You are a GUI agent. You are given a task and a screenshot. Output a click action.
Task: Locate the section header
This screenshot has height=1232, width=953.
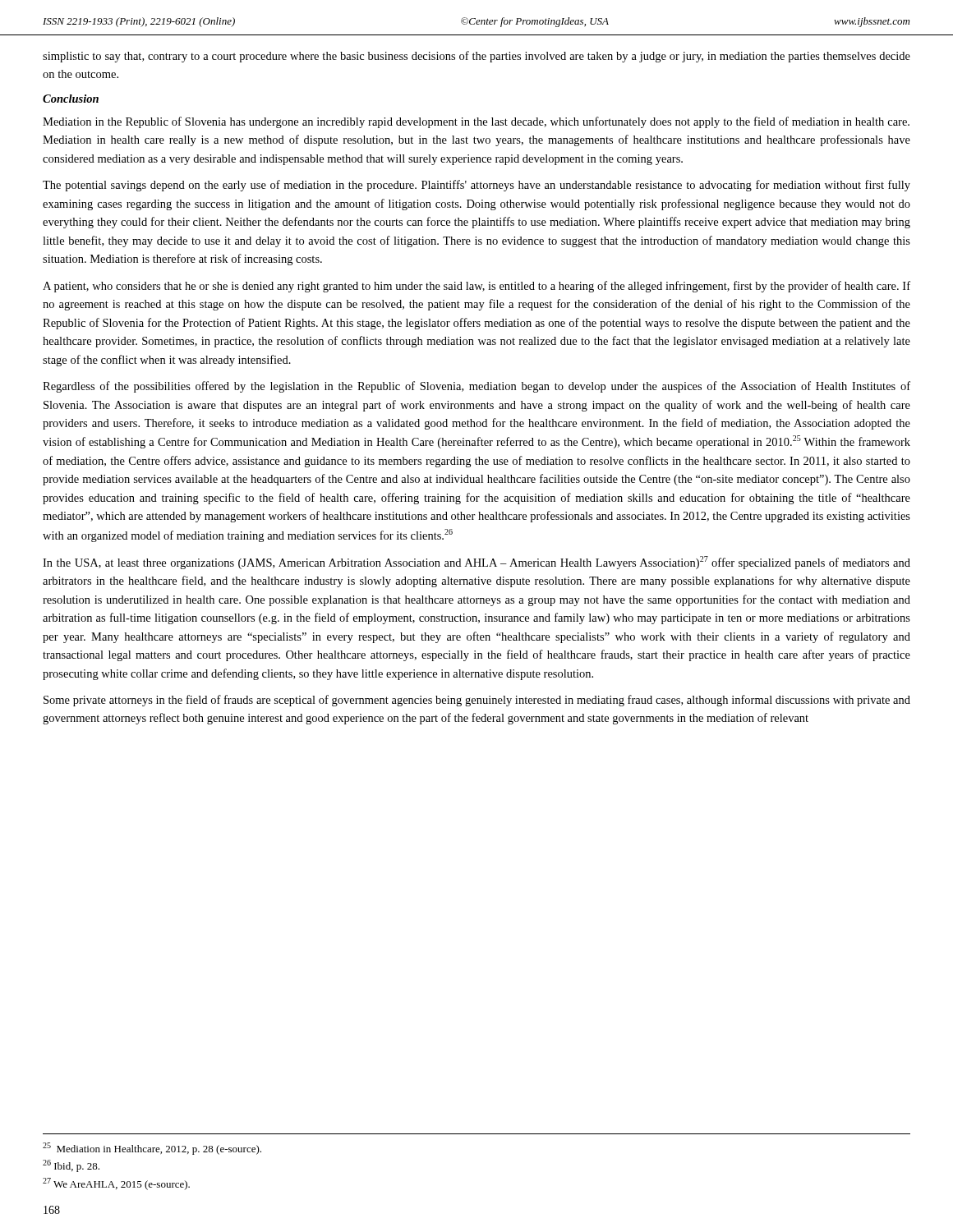pos(71,98)
